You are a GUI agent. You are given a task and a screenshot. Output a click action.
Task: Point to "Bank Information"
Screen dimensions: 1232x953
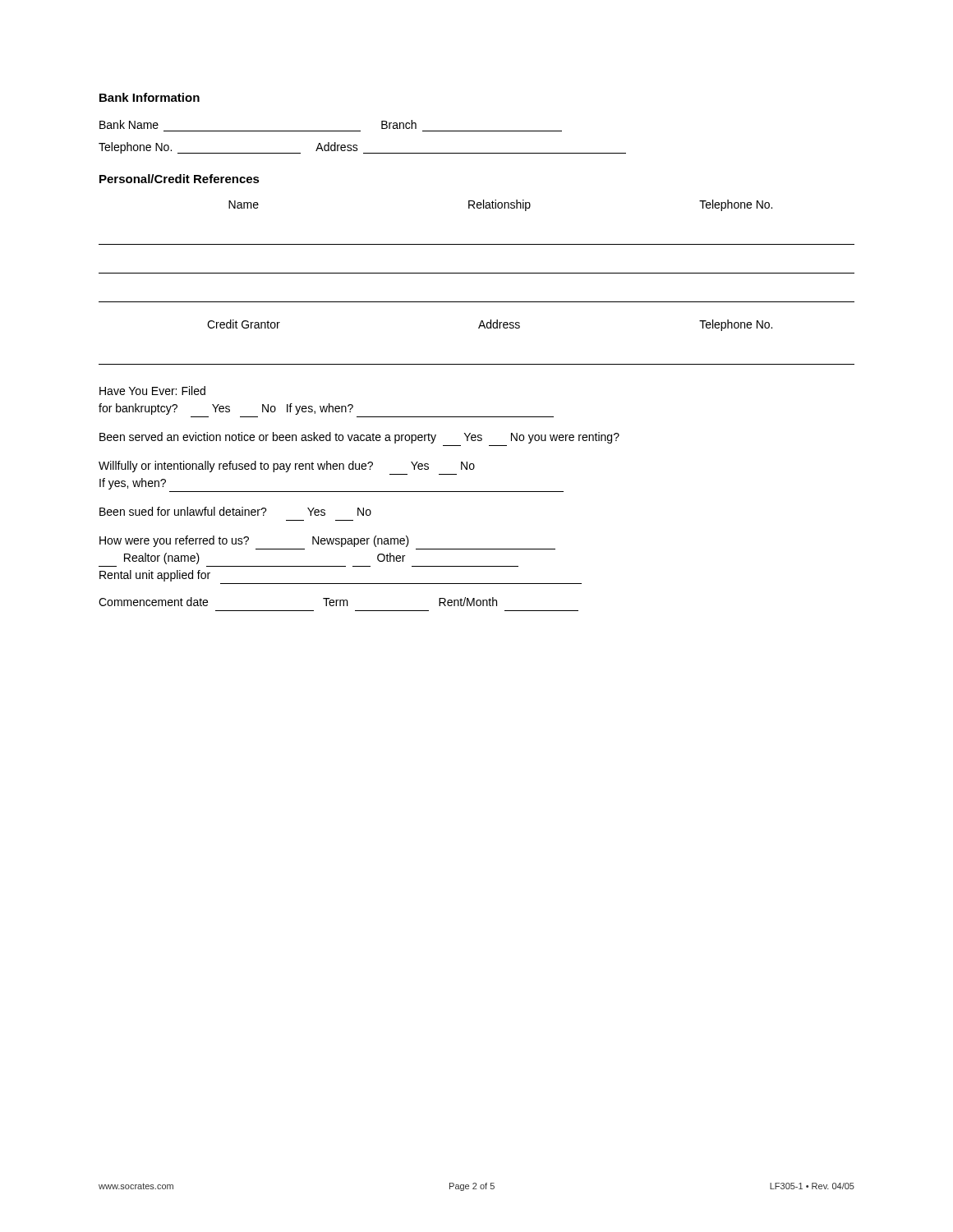pos(149,97)
